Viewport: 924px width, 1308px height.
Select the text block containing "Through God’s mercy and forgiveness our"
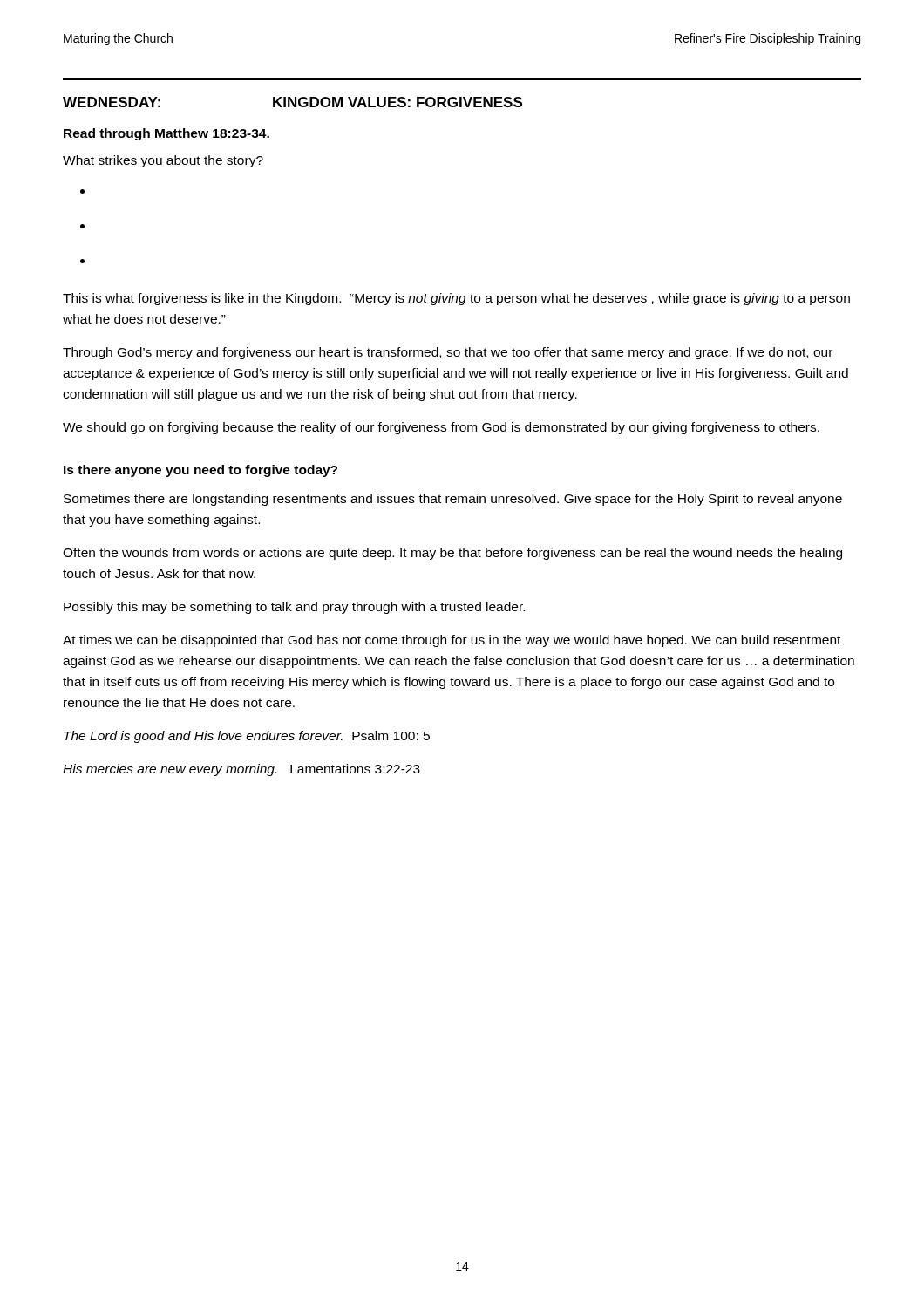coord(456,373)
